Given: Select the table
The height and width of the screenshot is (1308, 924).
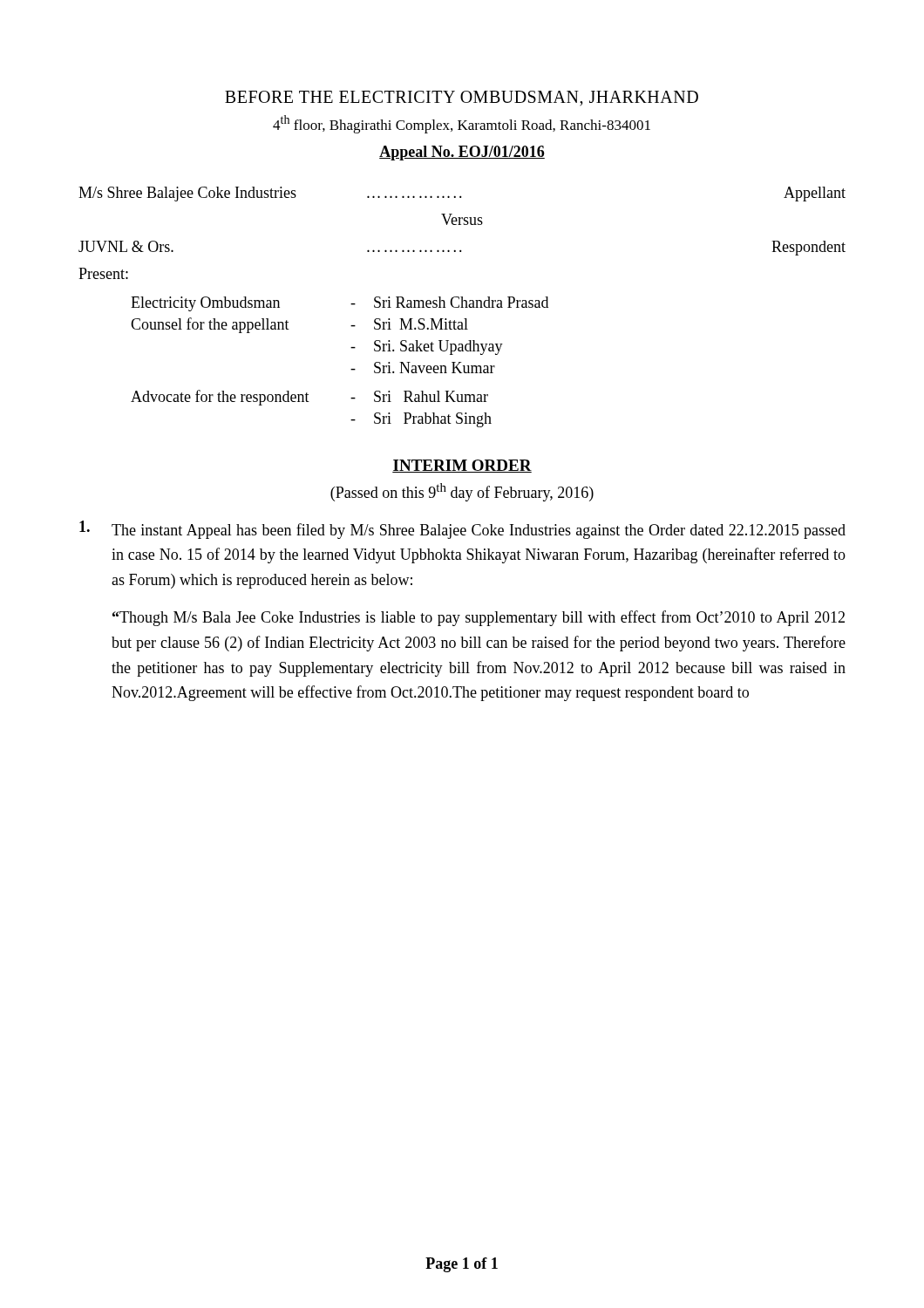Looking at the screenshot, I should click(x=462, y=361).
